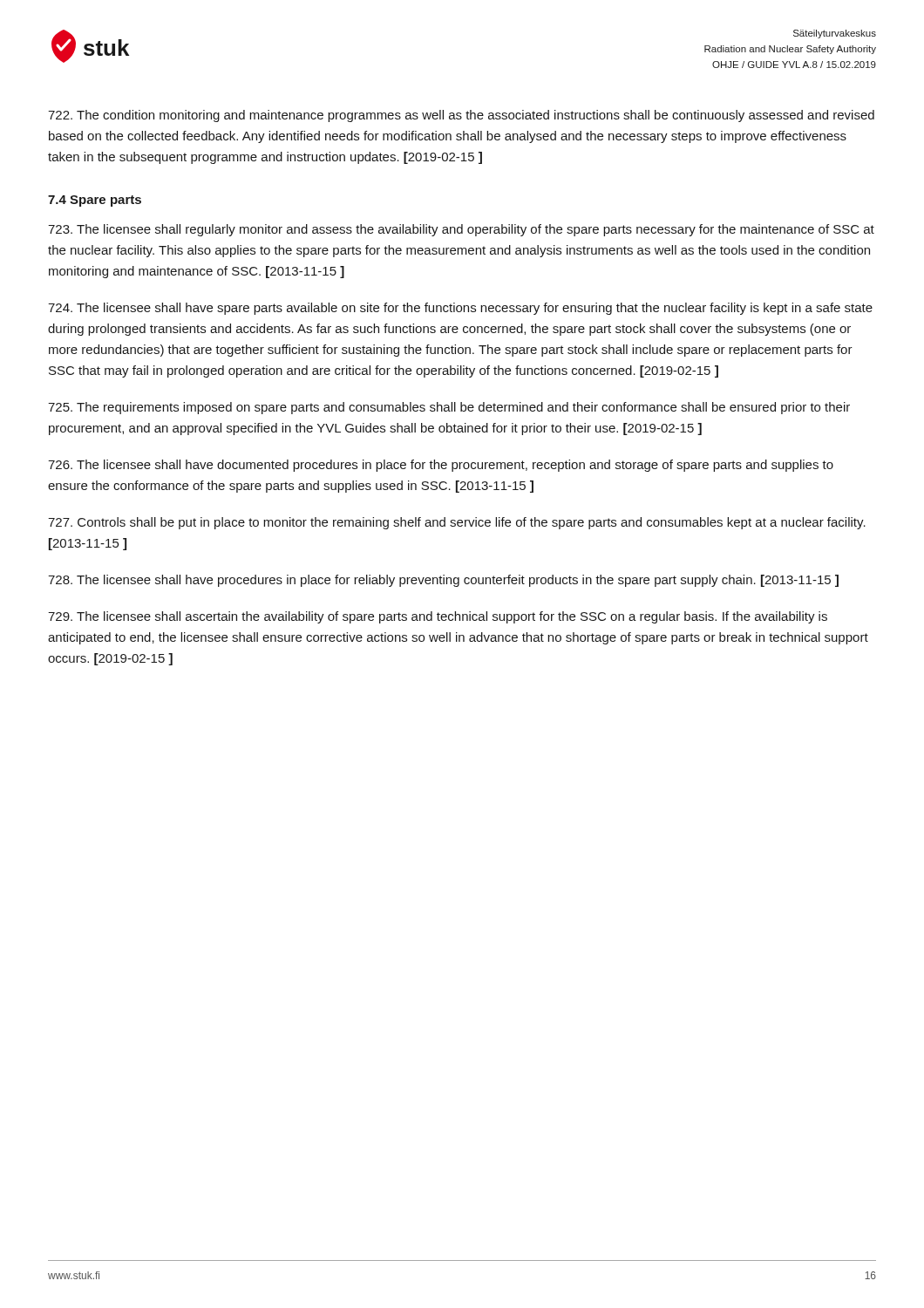Viewport: 924px width, 1308px height.
Task: Point to the block starting "The licensee shall have procedures in place for"
Action: (x=444, y=579)
